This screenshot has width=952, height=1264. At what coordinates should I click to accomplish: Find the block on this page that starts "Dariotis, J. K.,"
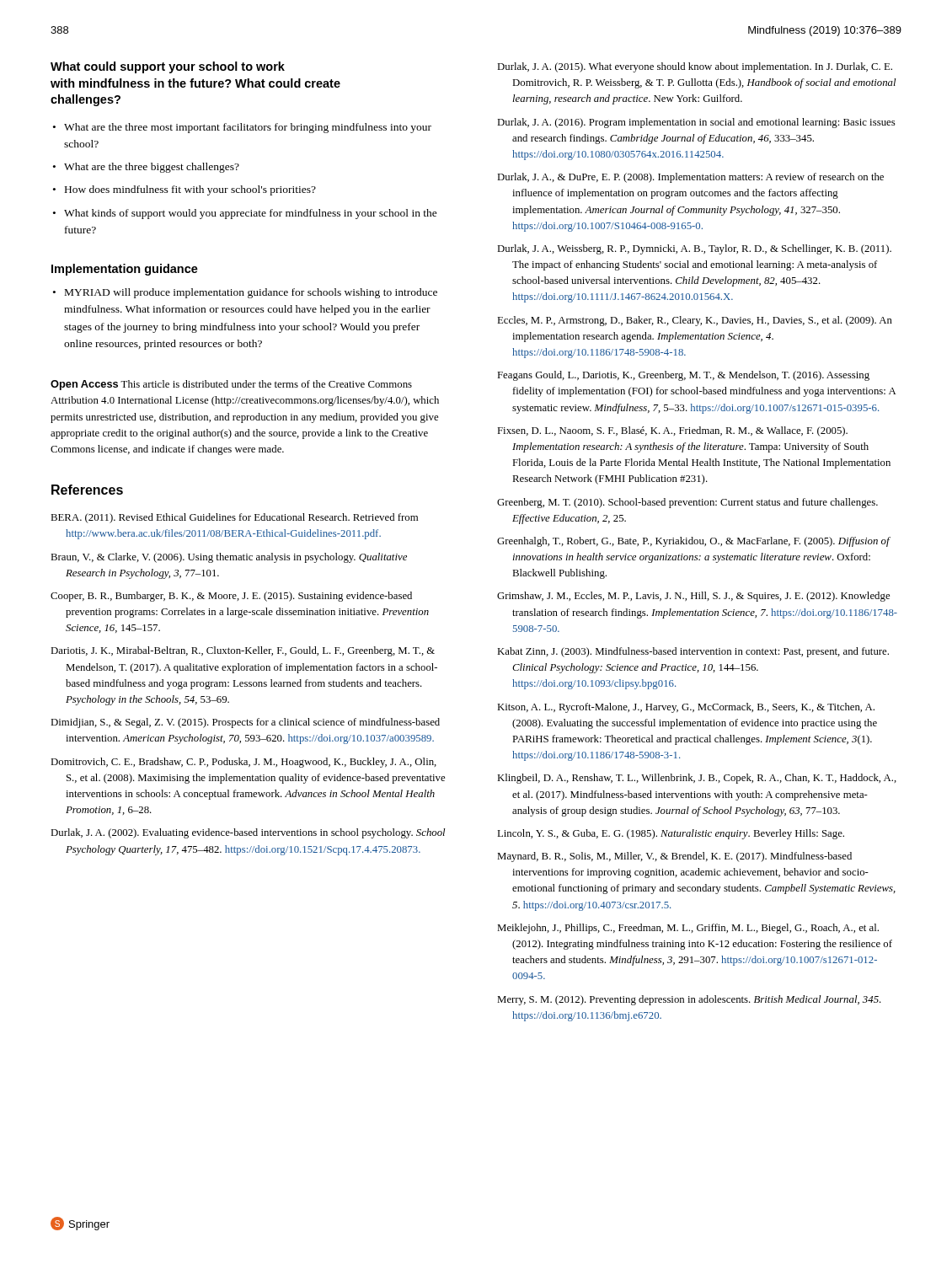click(244, 675)
